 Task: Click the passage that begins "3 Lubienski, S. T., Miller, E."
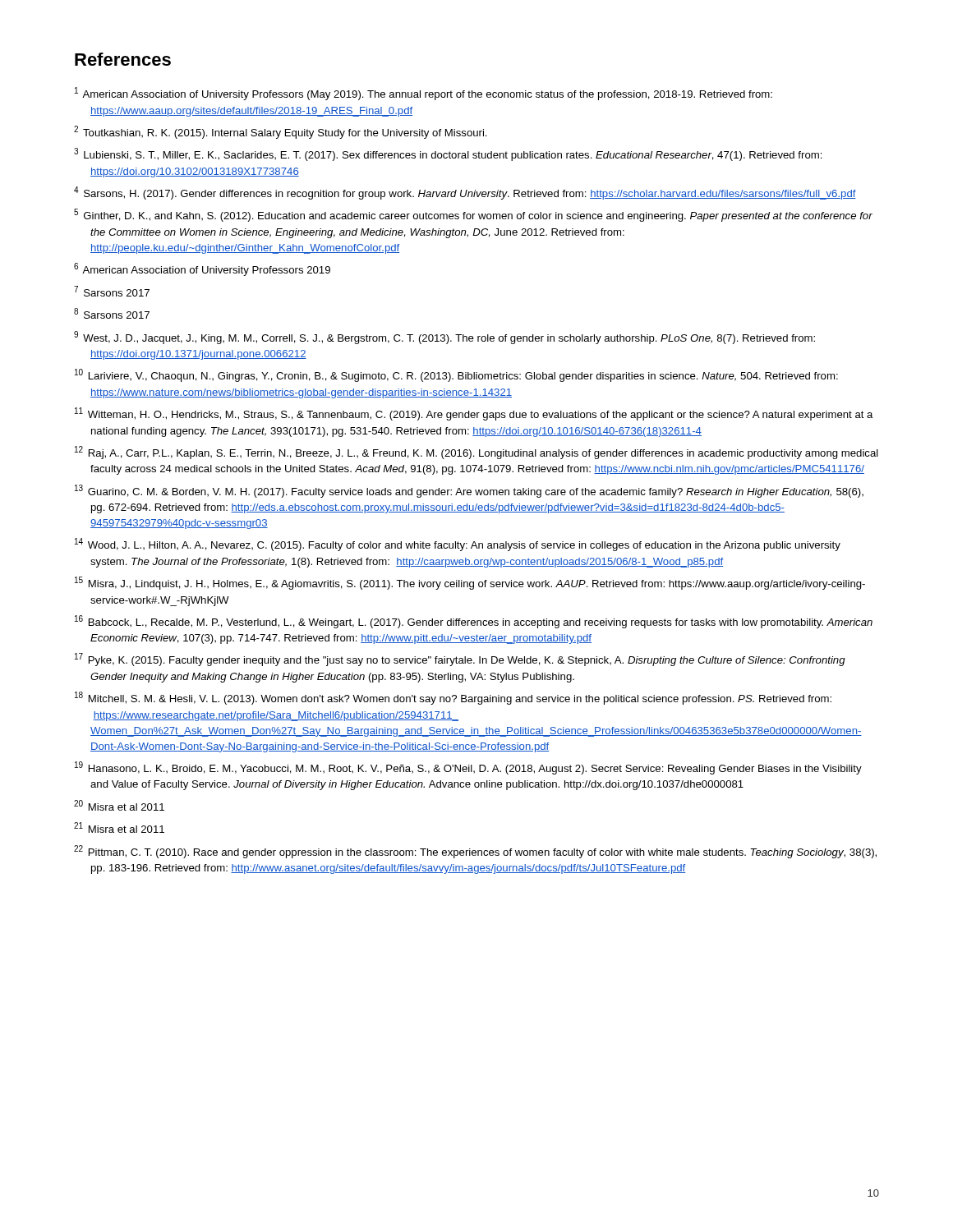point(448,162)
